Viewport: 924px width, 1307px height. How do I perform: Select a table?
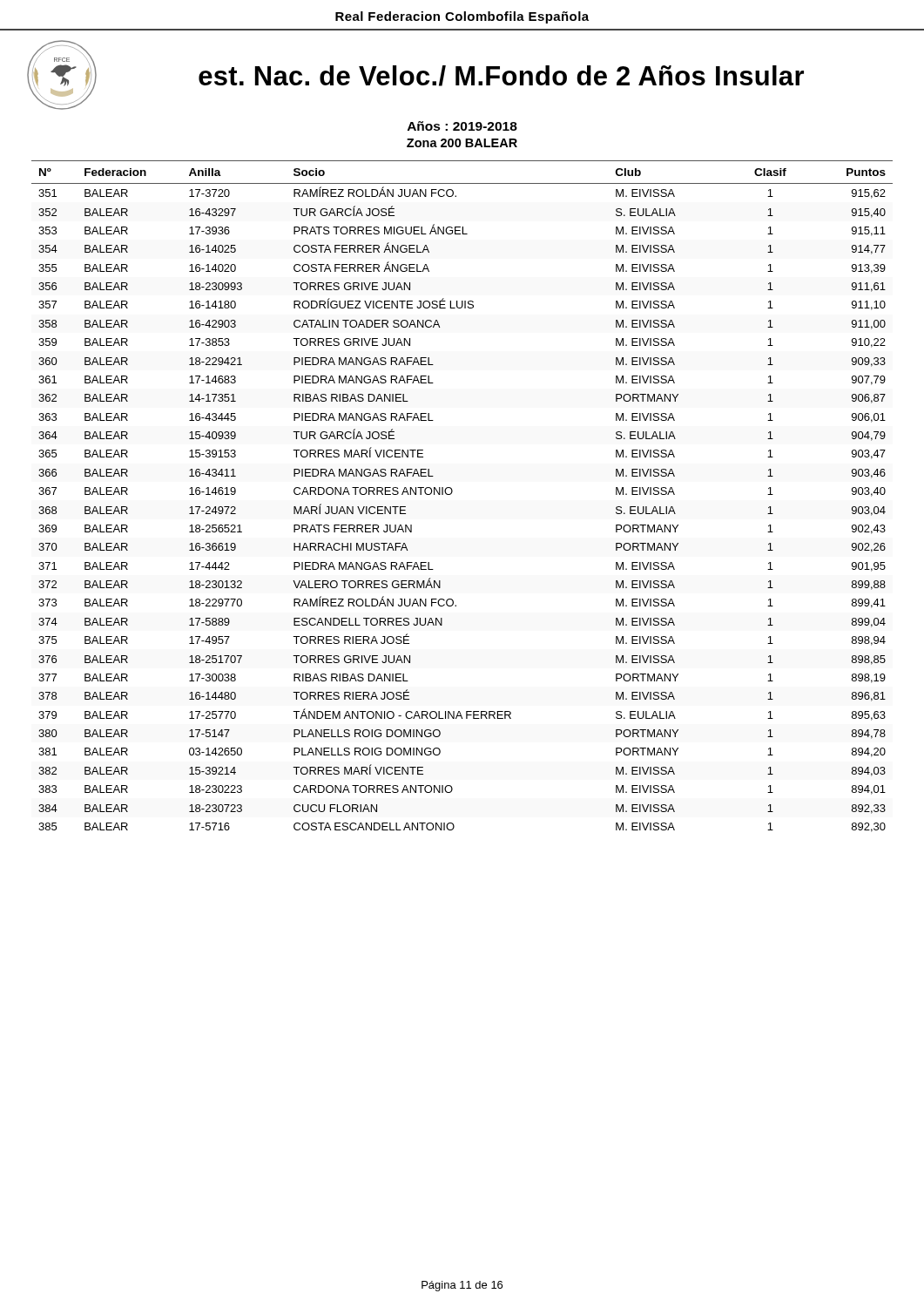462,495
